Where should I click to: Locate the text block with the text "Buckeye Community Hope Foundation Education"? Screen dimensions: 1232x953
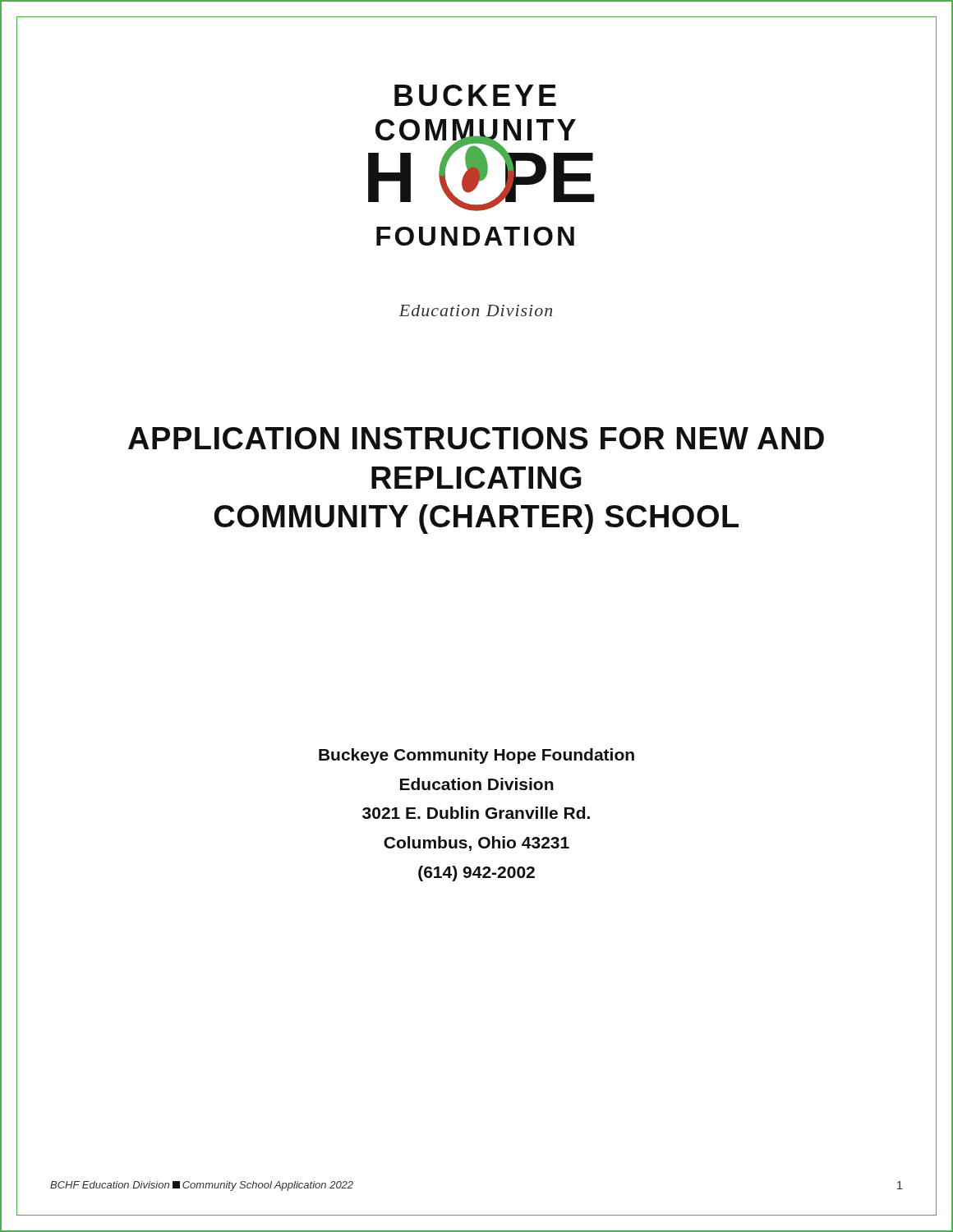pyautogui.click(x=476, y=813)
